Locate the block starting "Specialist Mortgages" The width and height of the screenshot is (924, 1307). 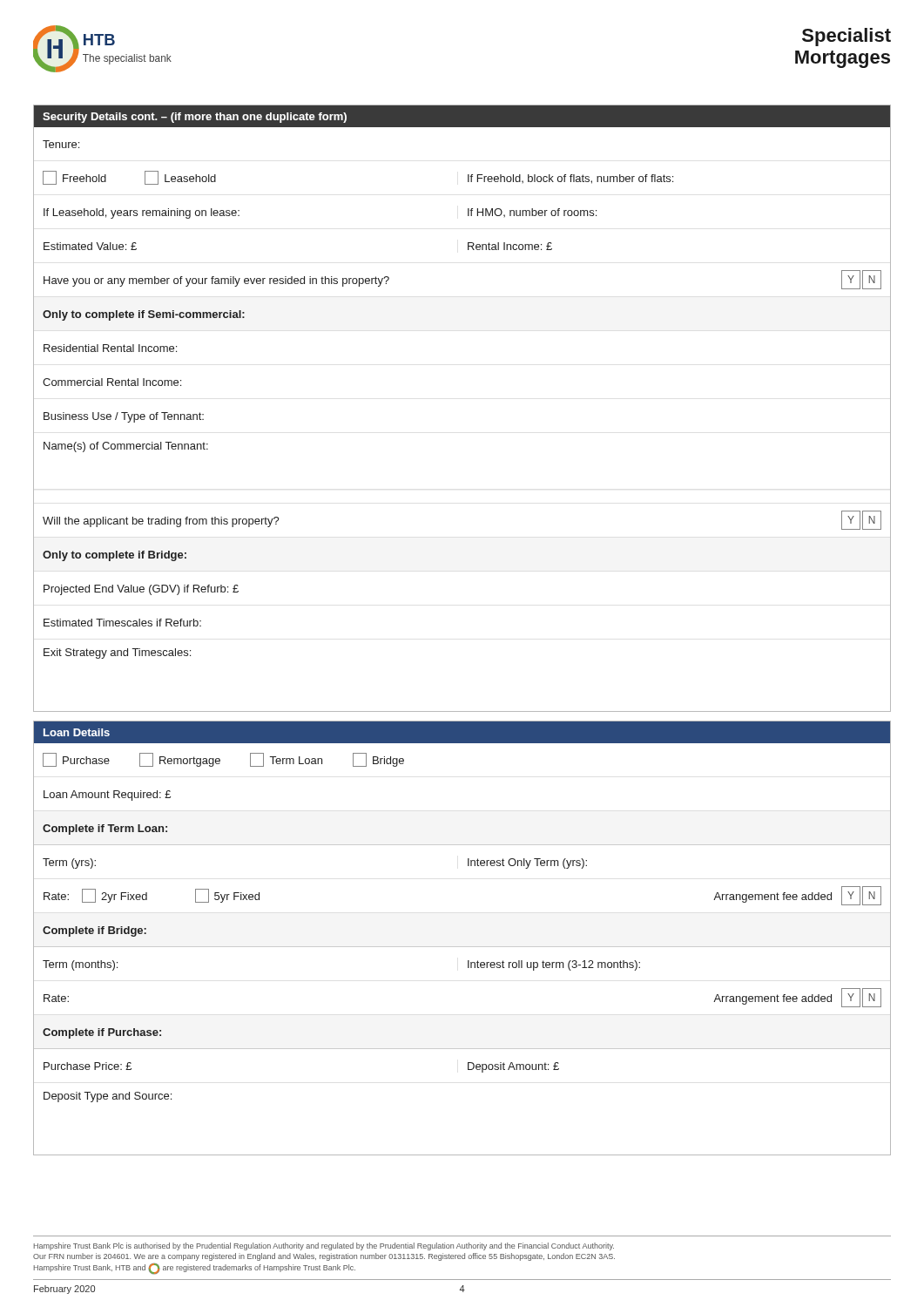pos(842,46)
